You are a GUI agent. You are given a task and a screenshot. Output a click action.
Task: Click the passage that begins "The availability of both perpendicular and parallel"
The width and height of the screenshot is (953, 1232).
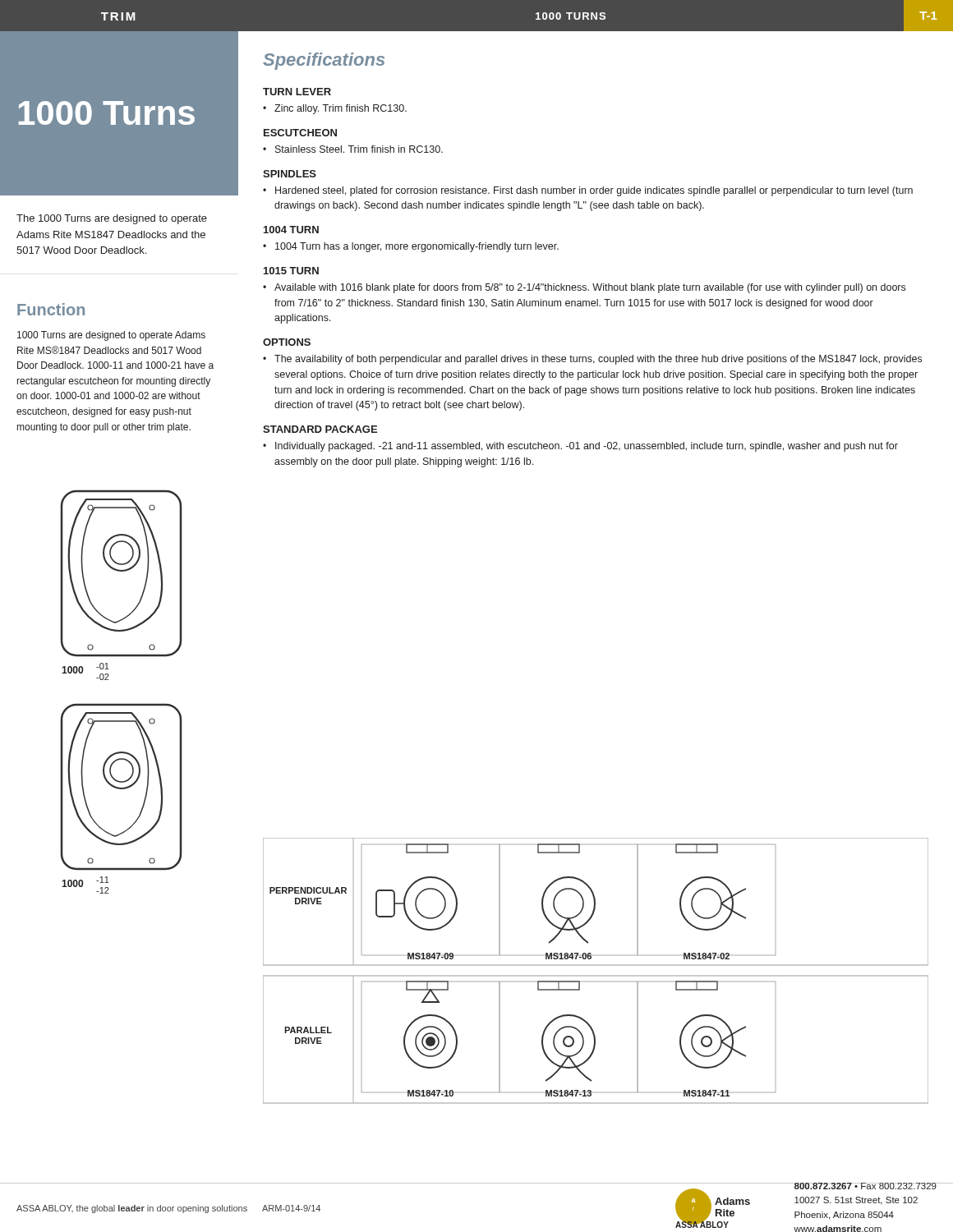coord(598,382)
